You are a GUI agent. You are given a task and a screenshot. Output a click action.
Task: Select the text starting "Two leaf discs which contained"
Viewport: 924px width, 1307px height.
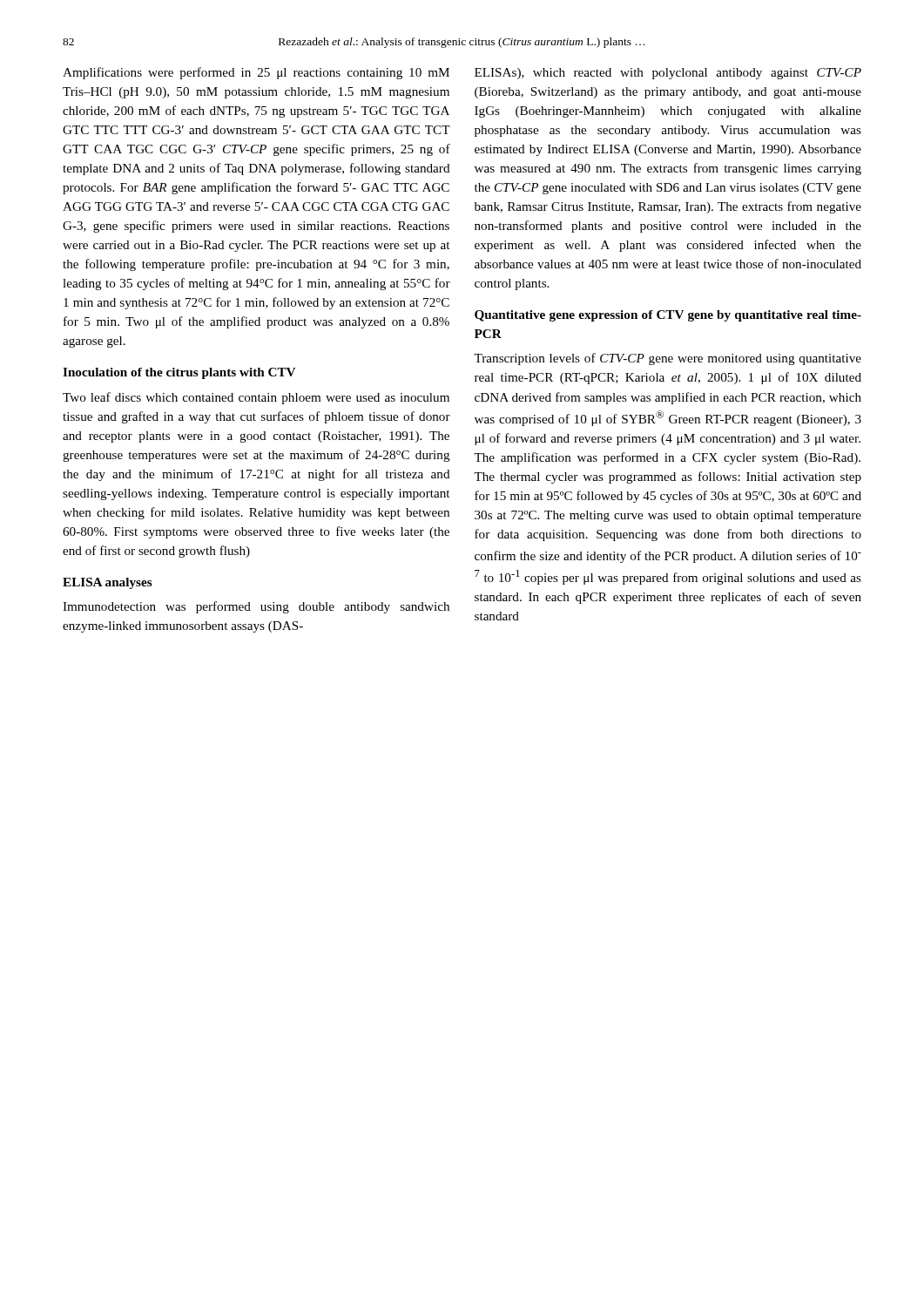tap(256, 474)
